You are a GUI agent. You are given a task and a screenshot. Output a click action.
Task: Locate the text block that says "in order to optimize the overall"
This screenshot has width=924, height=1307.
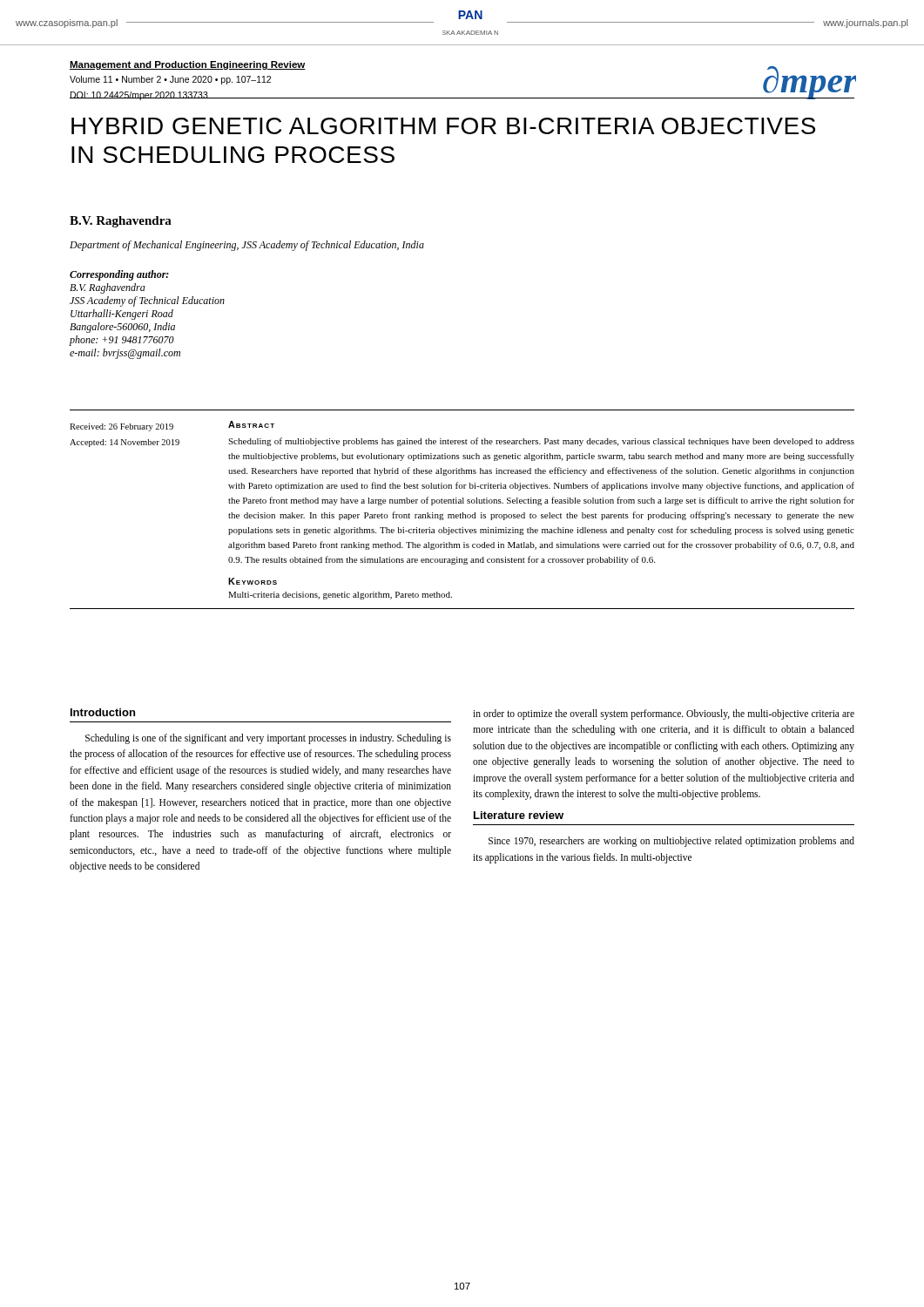(x=664, y=754)
